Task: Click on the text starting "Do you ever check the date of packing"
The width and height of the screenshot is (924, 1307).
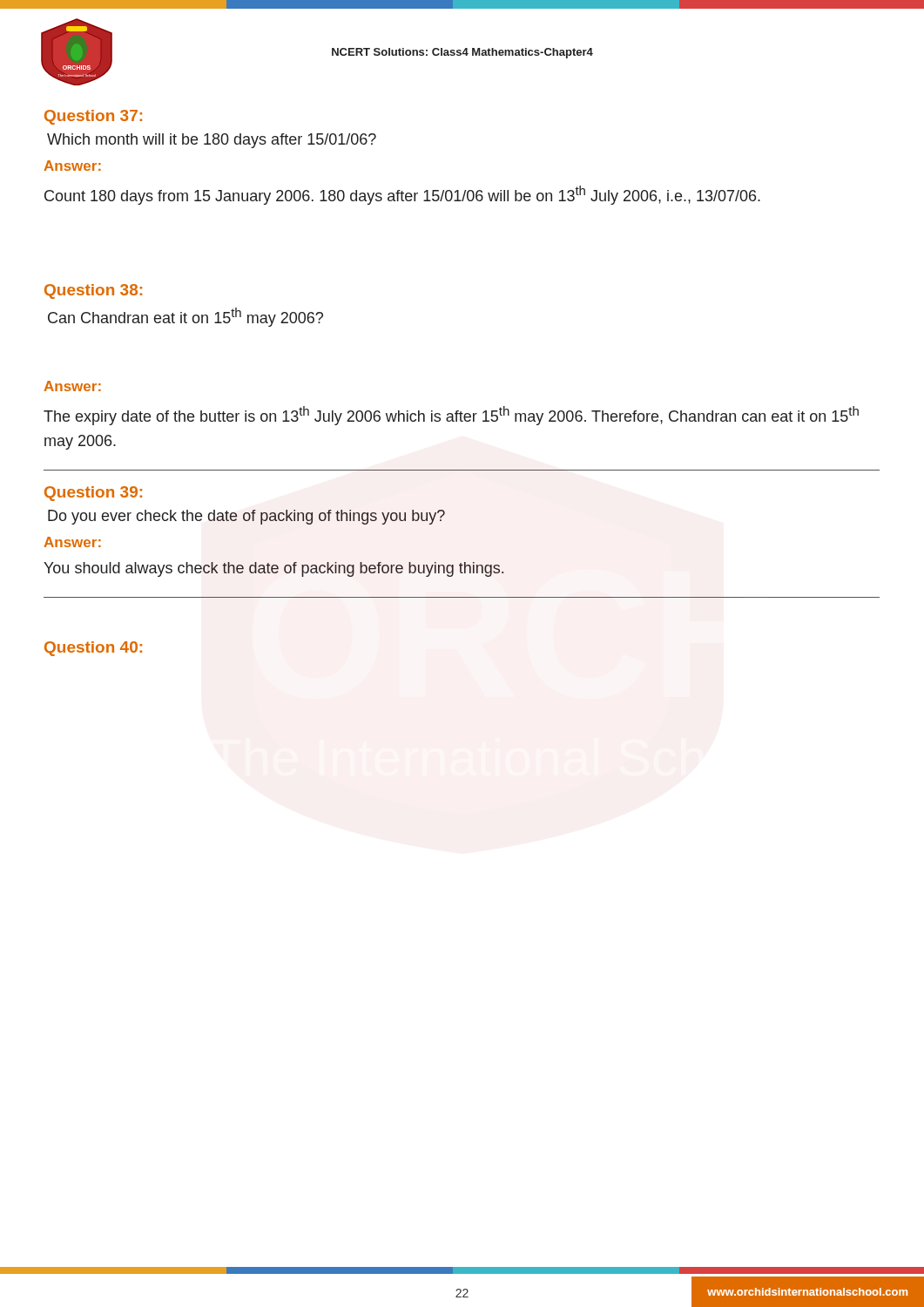Action: [246, 516]
